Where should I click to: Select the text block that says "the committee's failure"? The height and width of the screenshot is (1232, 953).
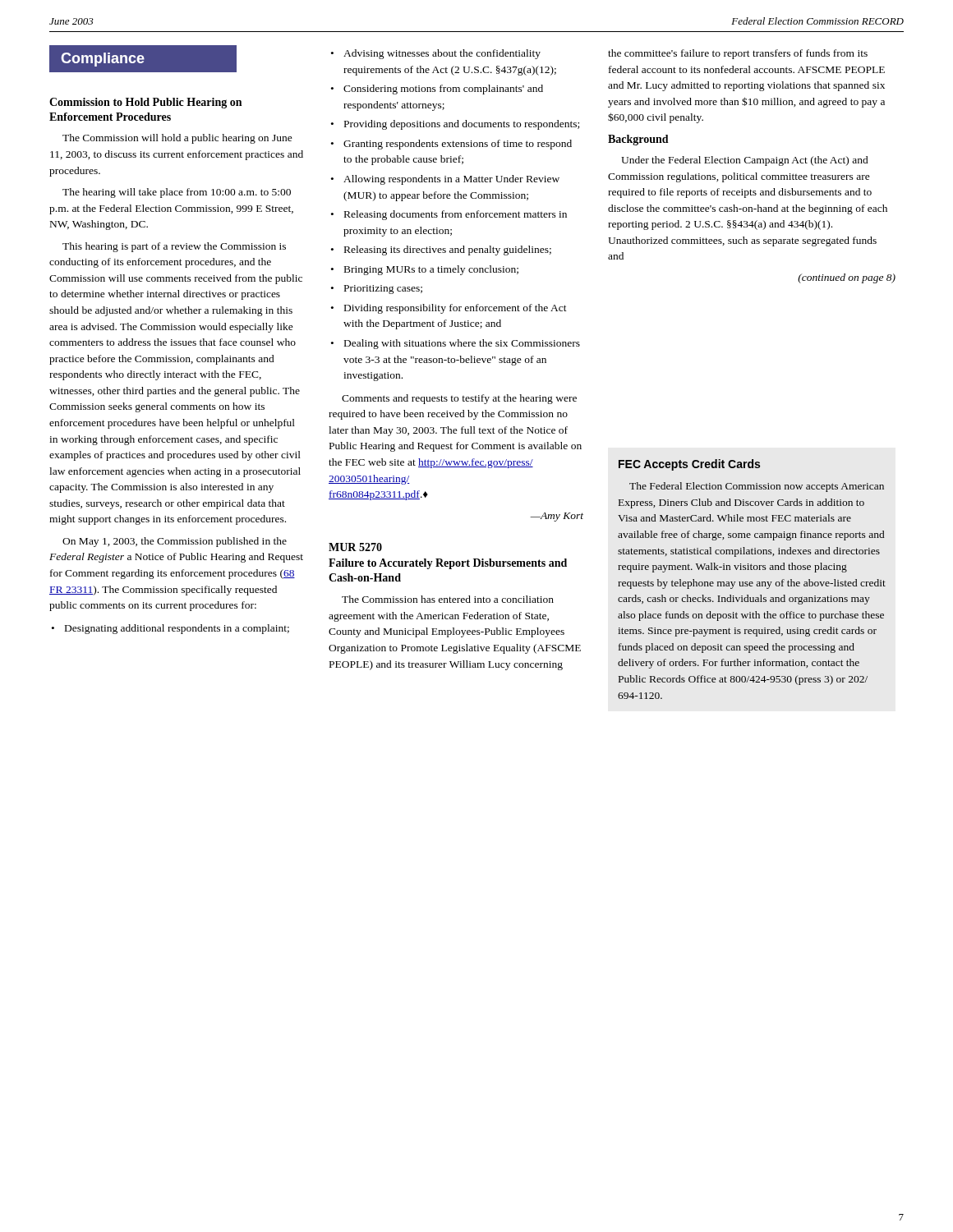[x=752, y=85]
